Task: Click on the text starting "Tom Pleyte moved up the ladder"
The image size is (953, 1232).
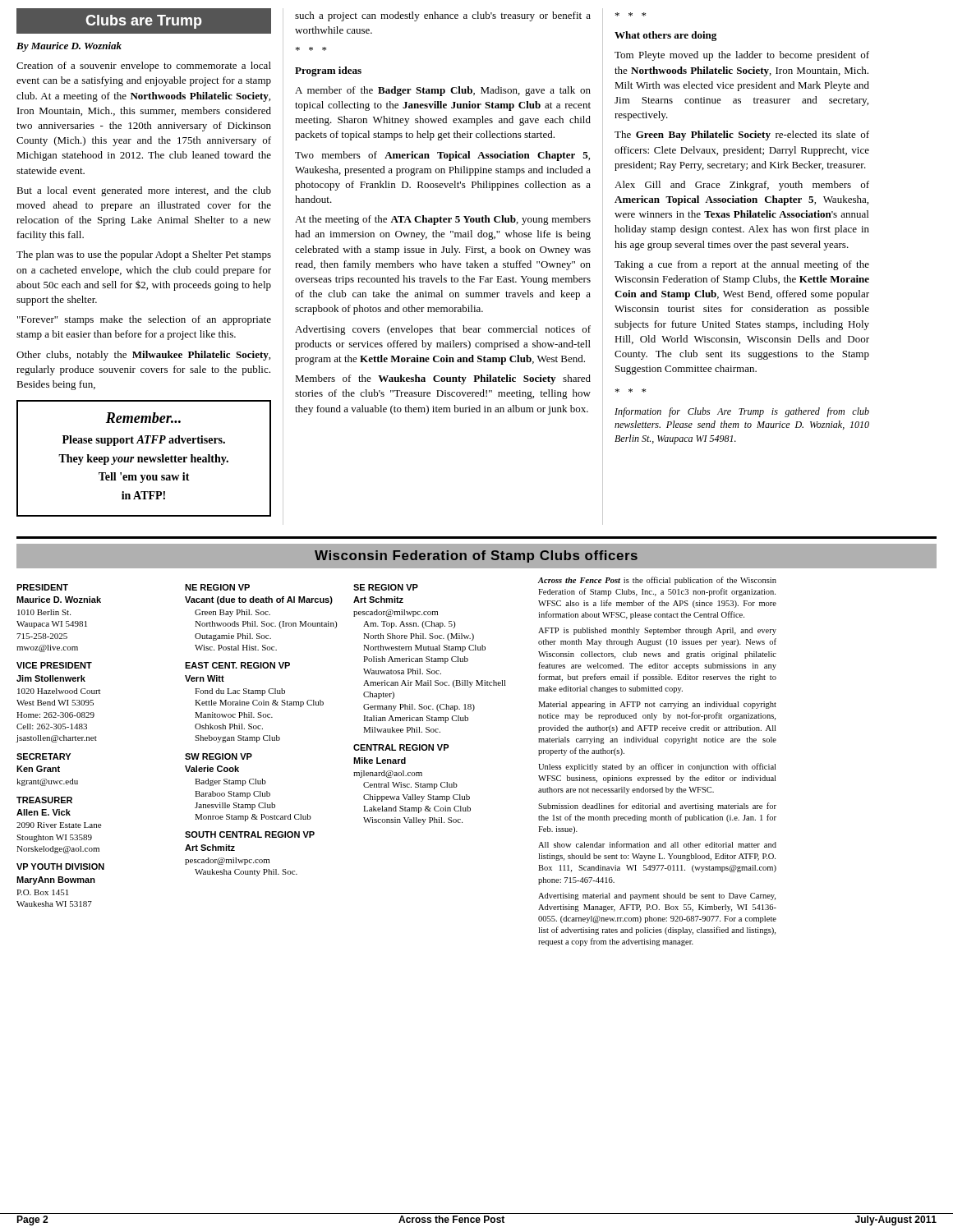Action: click(x=742, y=212)
